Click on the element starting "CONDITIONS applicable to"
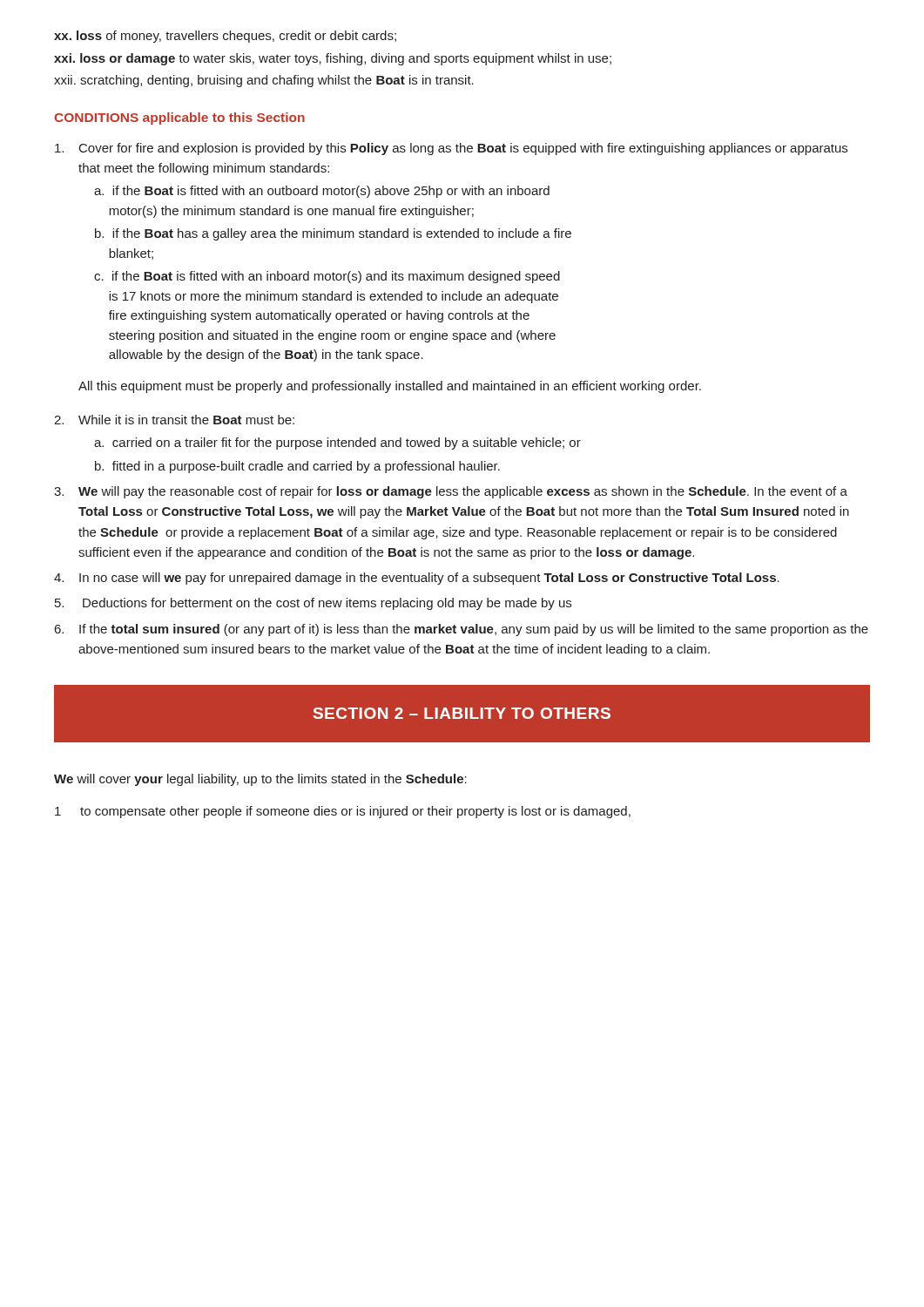 coord(180,117)
